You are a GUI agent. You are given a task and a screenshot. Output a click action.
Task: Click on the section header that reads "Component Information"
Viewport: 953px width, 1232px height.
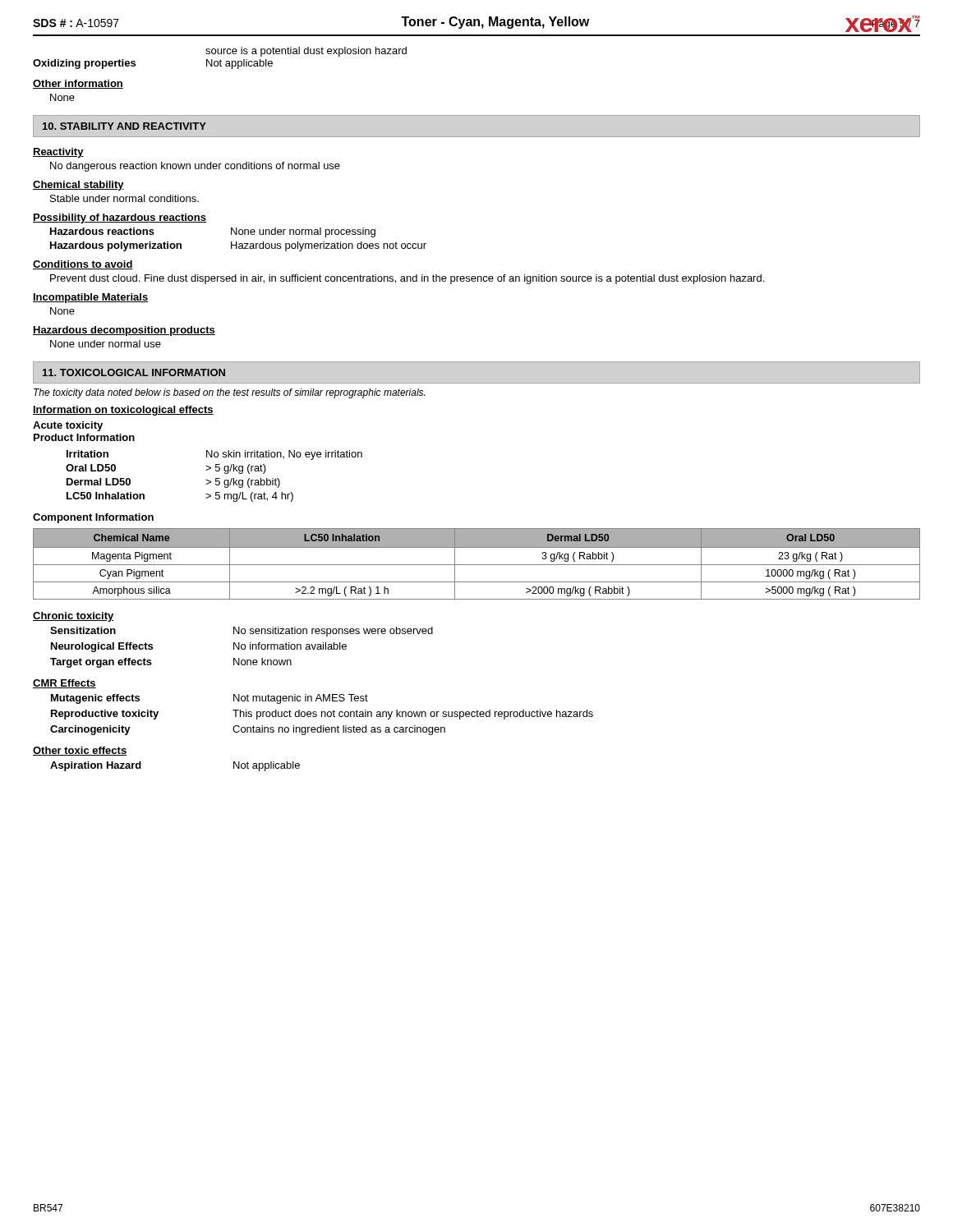coord(93,517)
